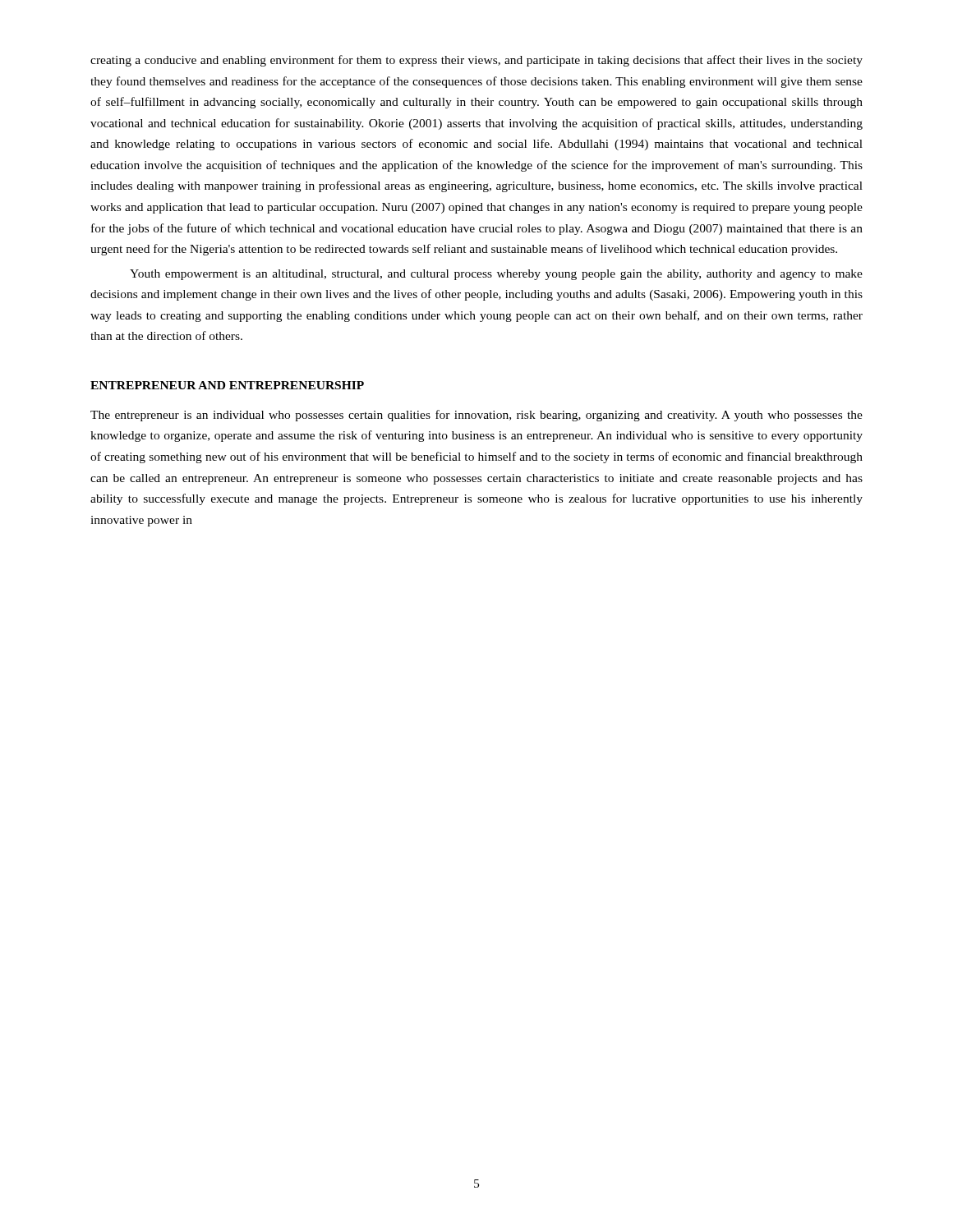Select the text block with the text "The entrepreneur is an individual who"

(x=476, y=467)
